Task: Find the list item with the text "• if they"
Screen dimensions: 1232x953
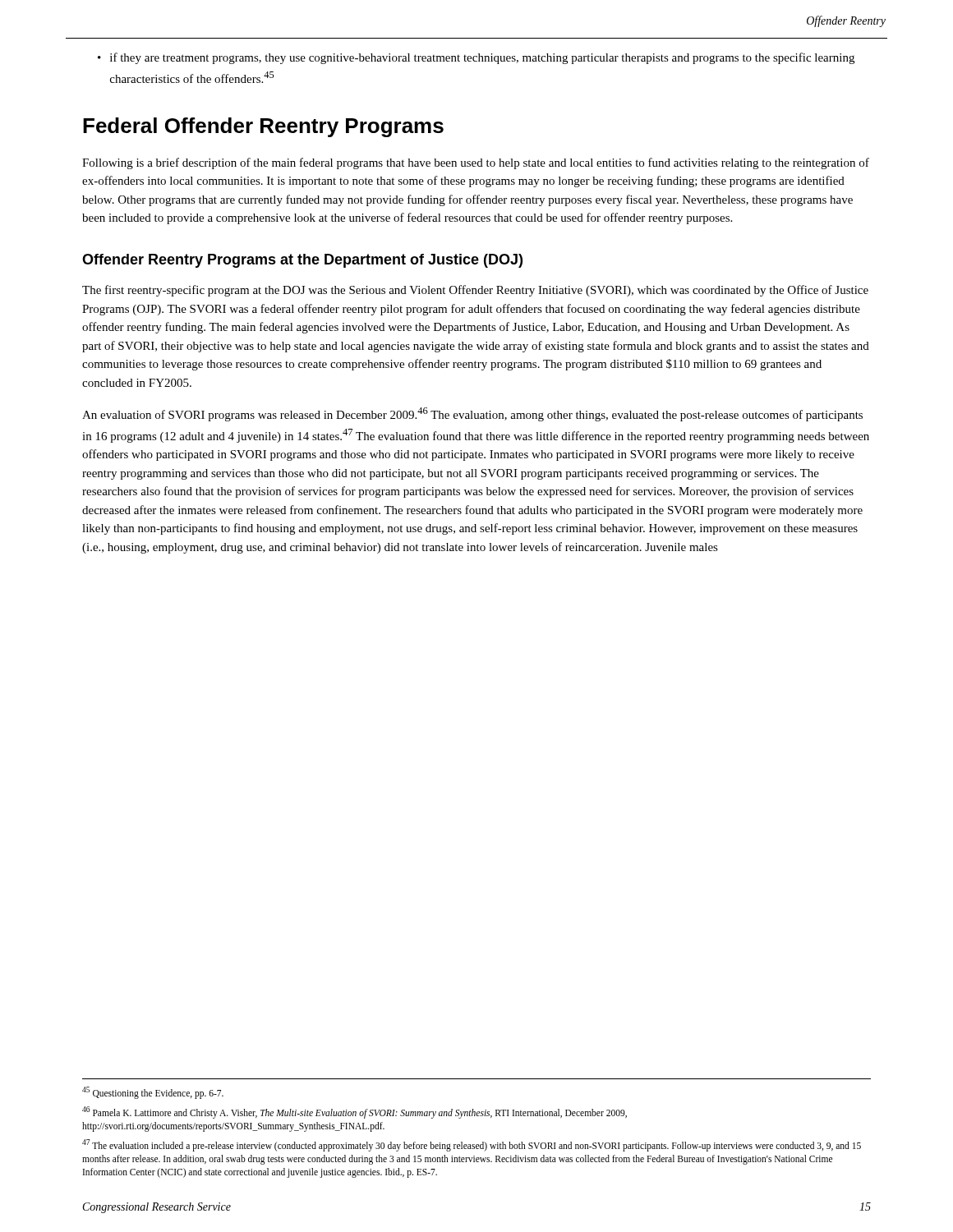Action: point(484,69)
